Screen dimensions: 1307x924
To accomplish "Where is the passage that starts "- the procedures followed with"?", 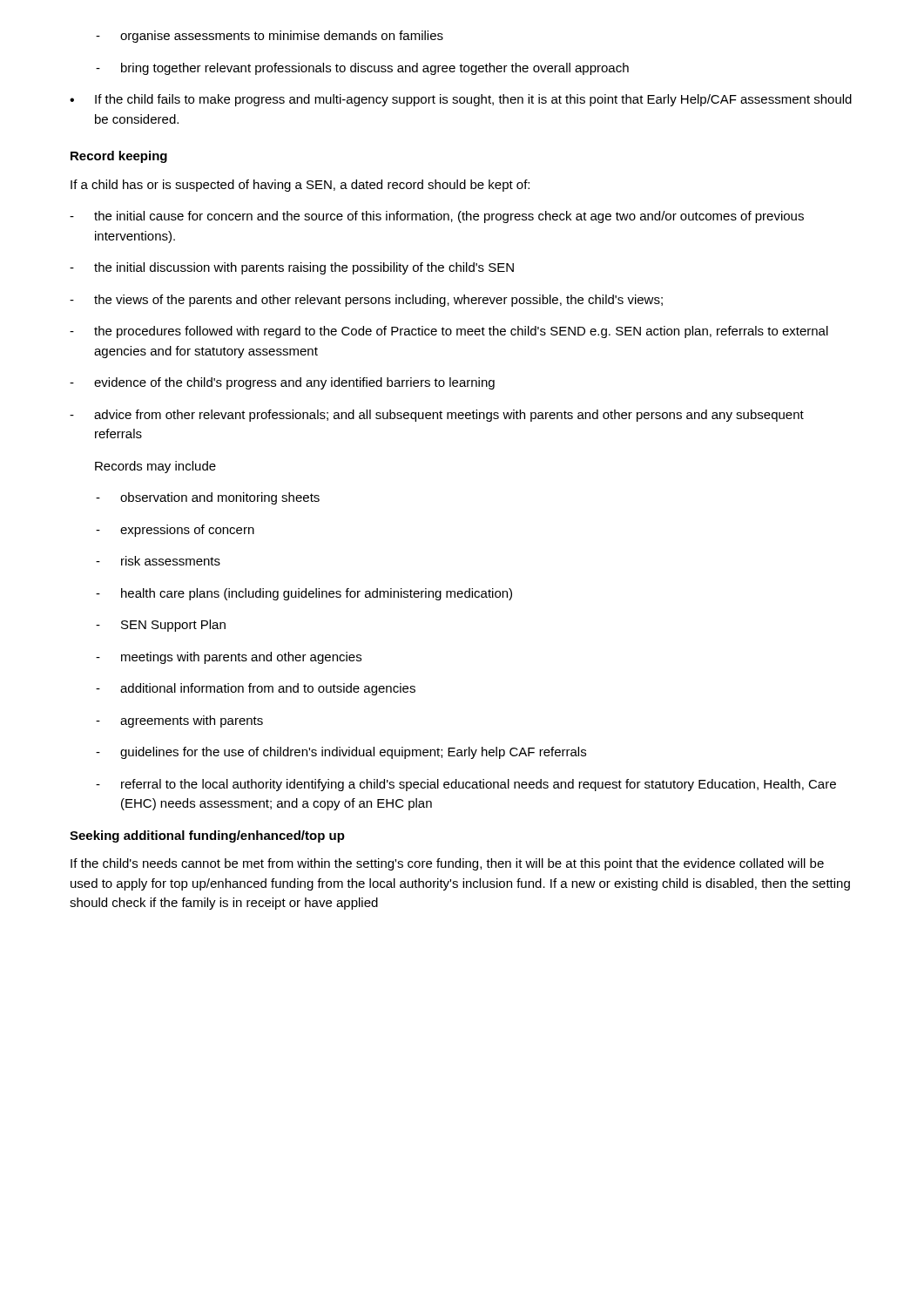I will [462, 341].
